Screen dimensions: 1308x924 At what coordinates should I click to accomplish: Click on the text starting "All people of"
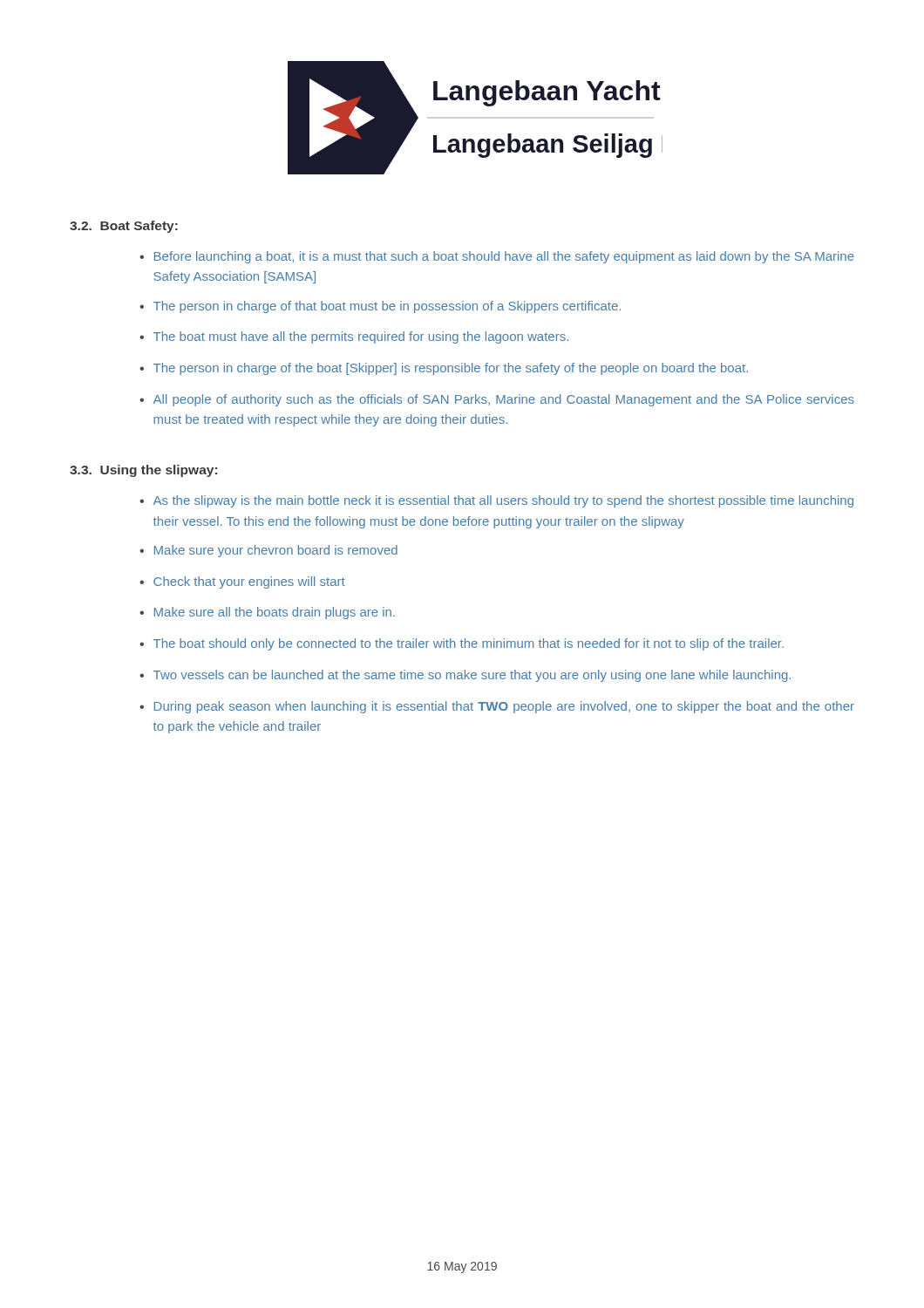pos(504,409)
